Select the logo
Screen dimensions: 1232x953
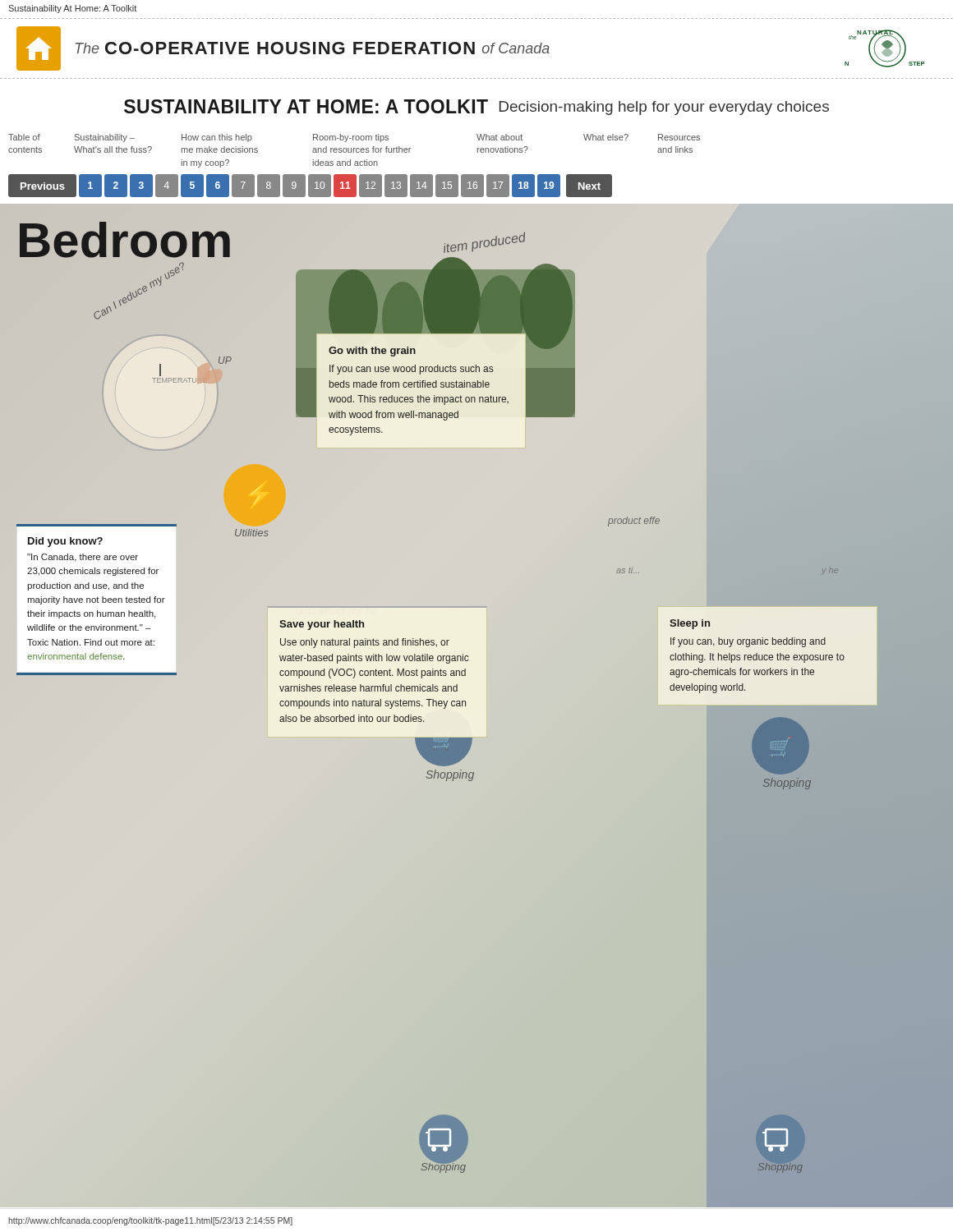click(476, 48)
